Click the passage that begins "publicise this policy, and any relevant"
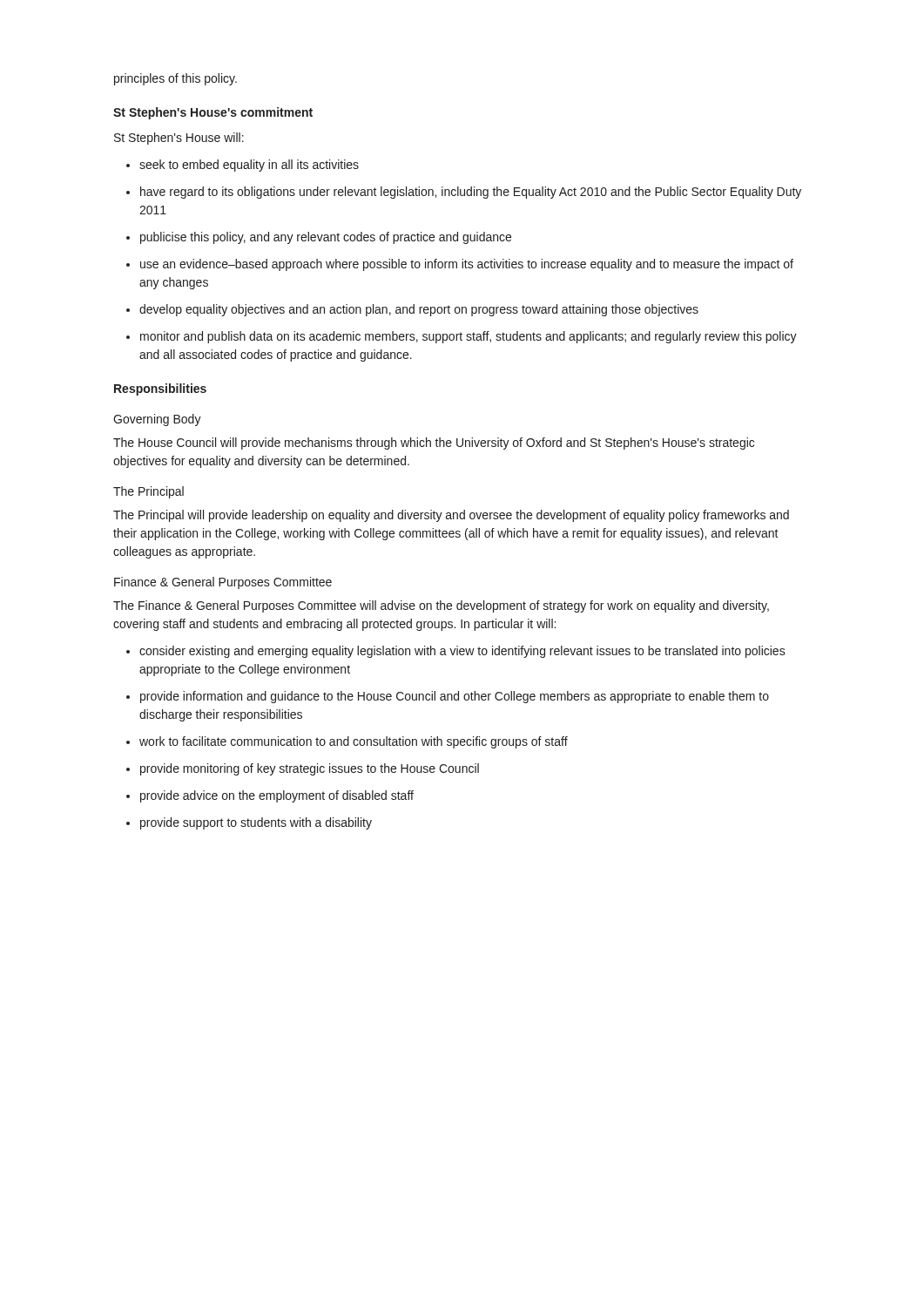 coord(462,237)
